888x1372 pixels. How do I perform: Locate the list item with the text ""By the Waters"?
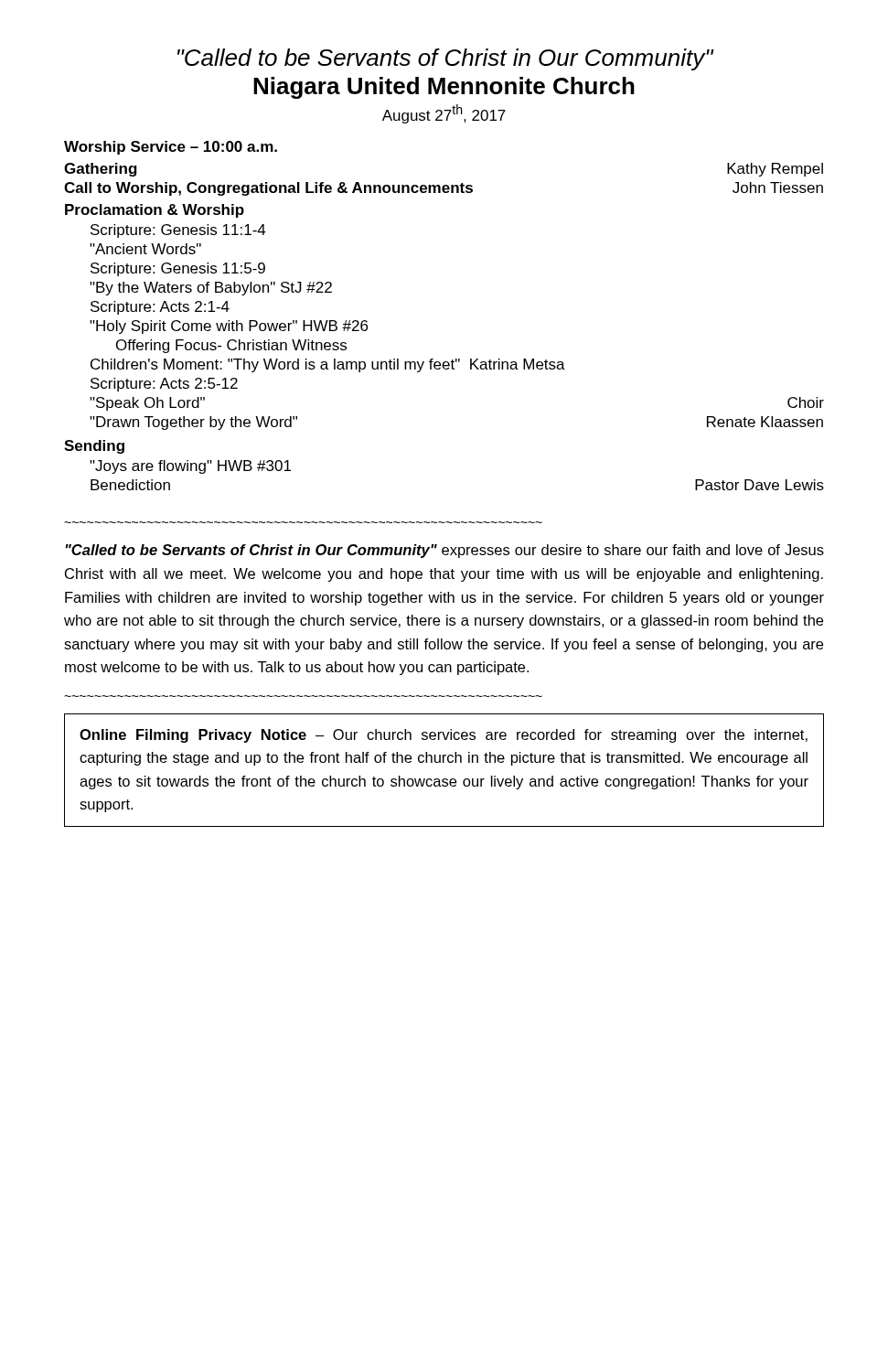pos(211,287)
